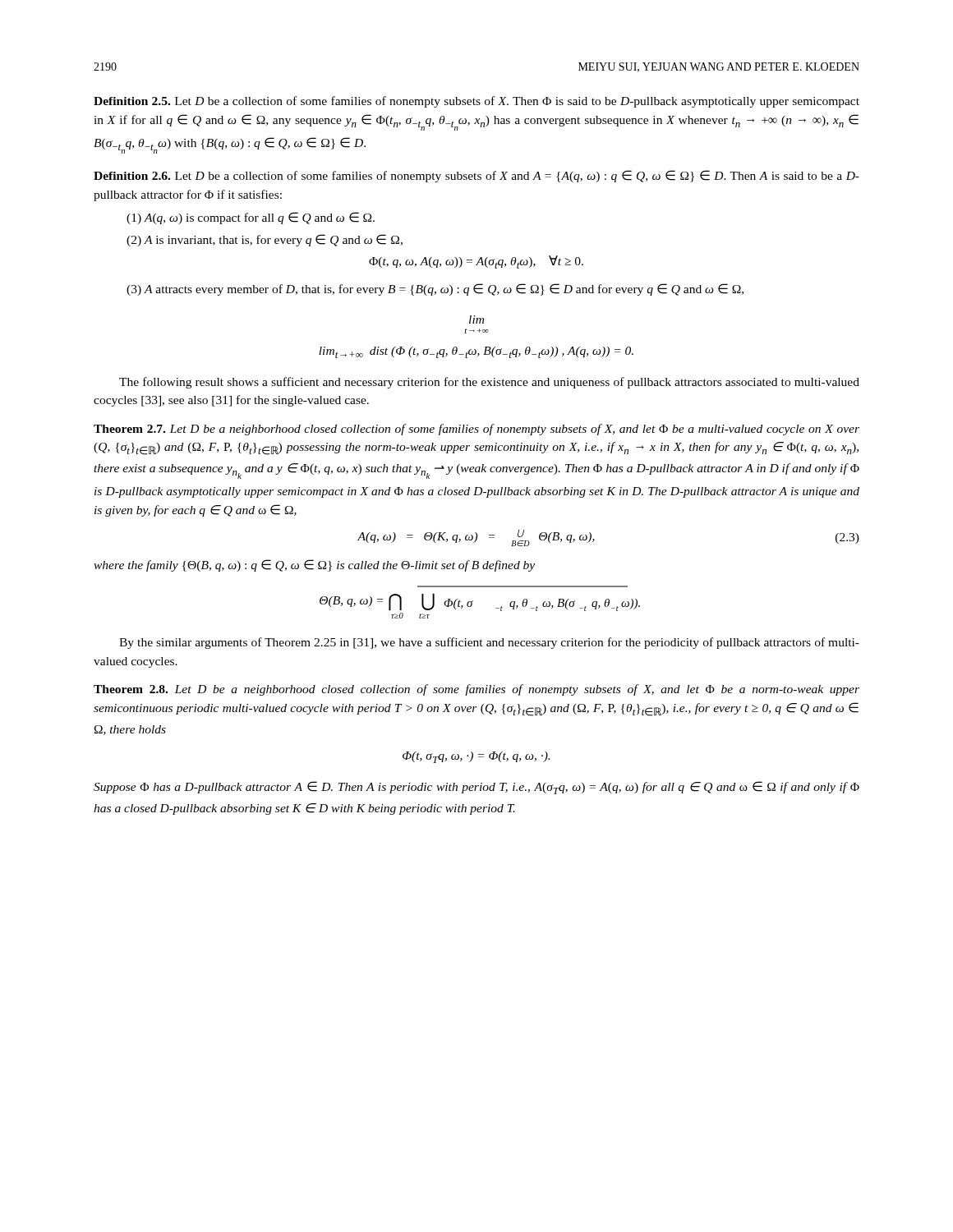Click on the element starting "Theorem 2.8. Let D be a neighborhood"
The image size is (953, 1232).
coord(476,709)
